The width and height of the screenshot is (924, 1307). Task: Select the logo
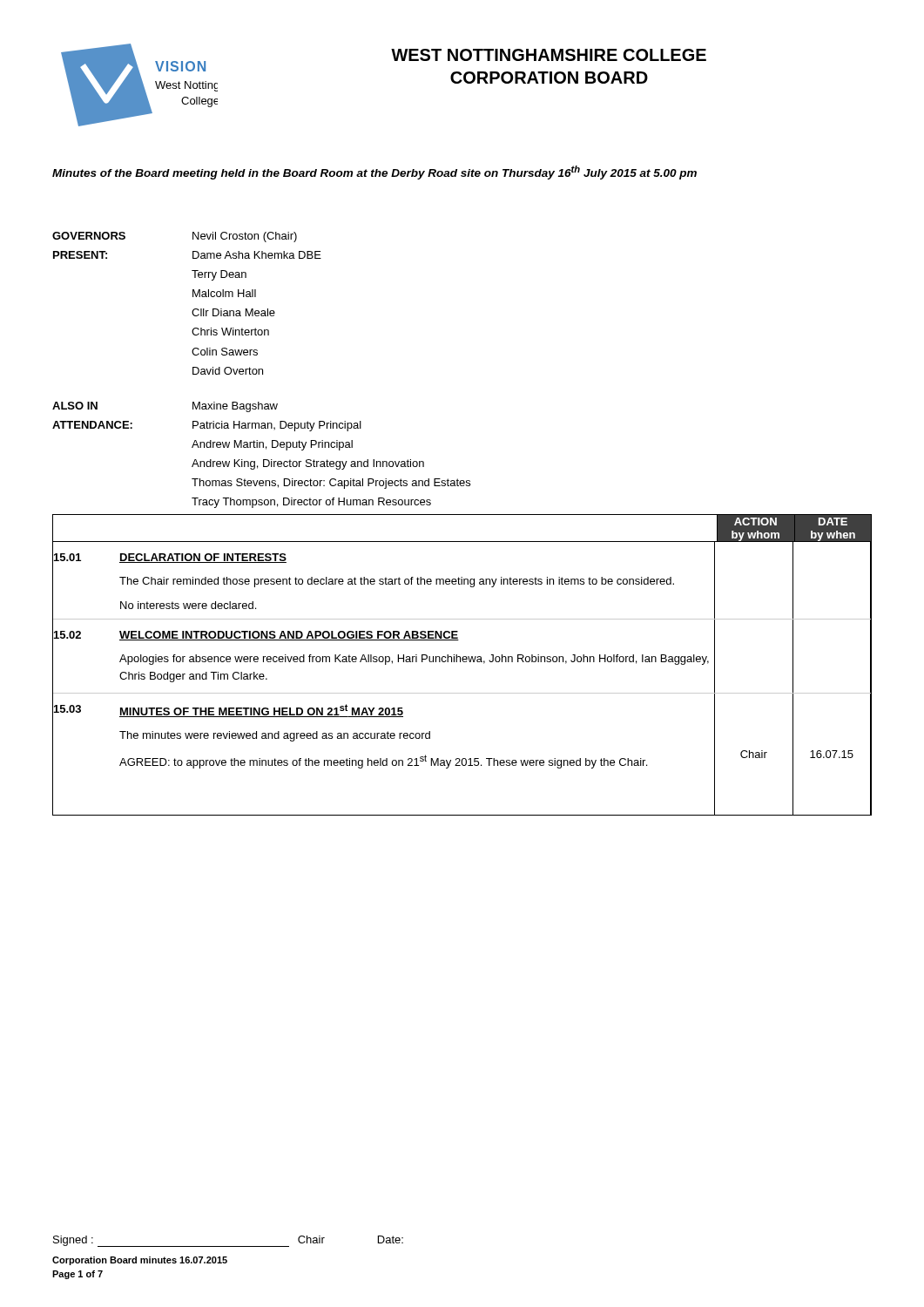pos(139,91)
